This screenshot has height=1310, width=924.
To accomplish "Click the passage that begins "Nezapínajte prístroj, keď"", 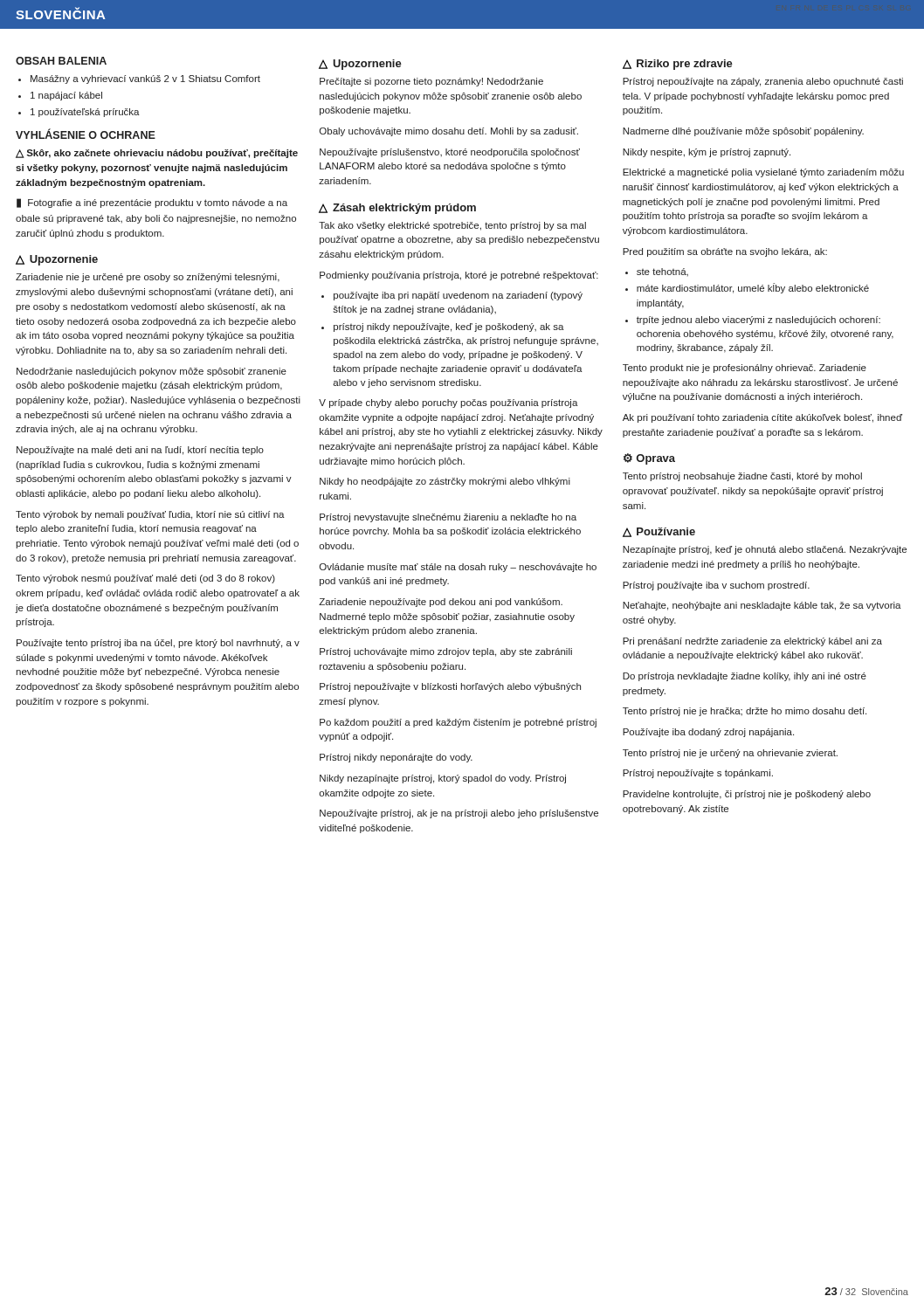I will coord(765,557).
